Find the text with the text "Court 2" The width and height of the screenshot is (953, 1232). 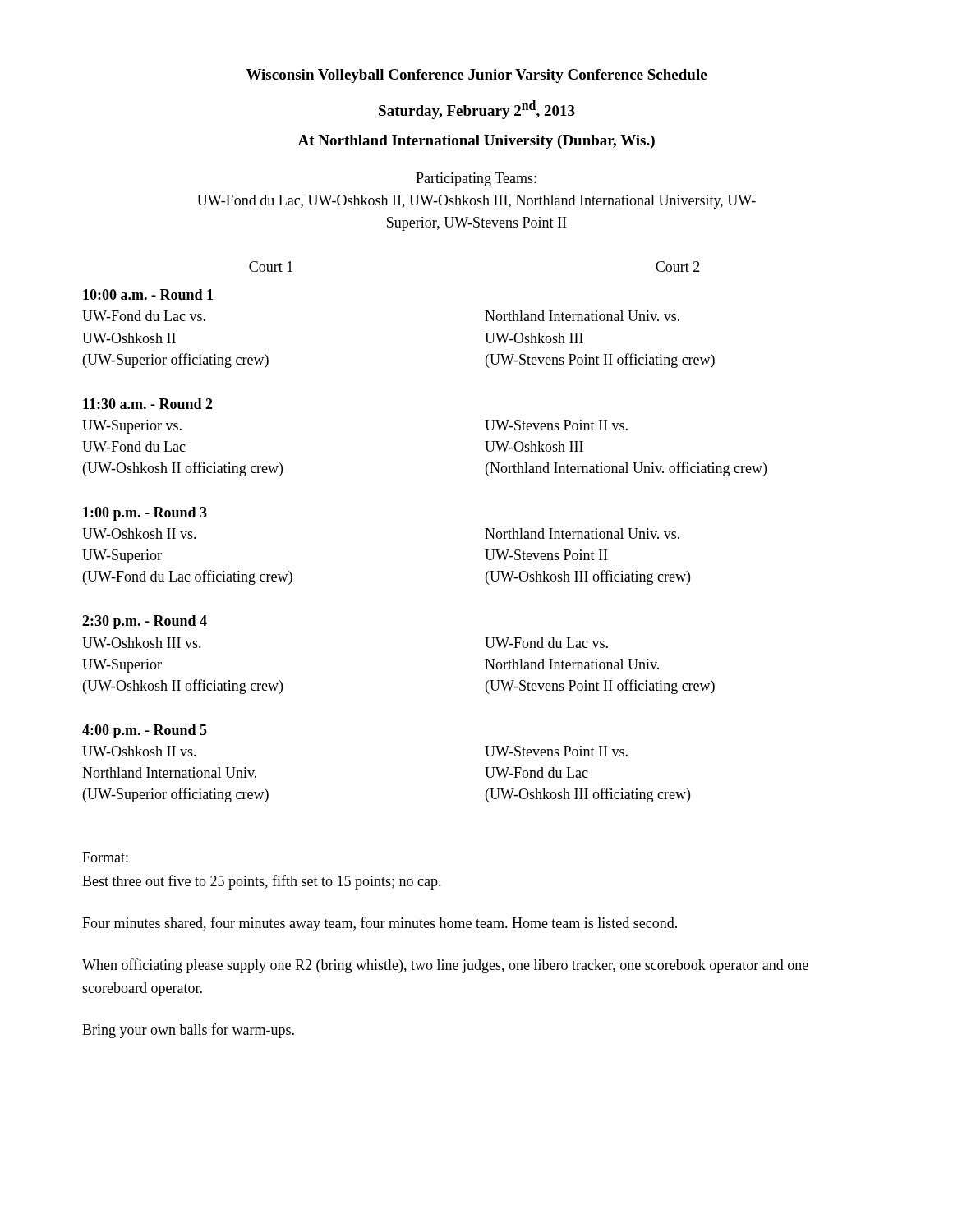pos(678,267)
